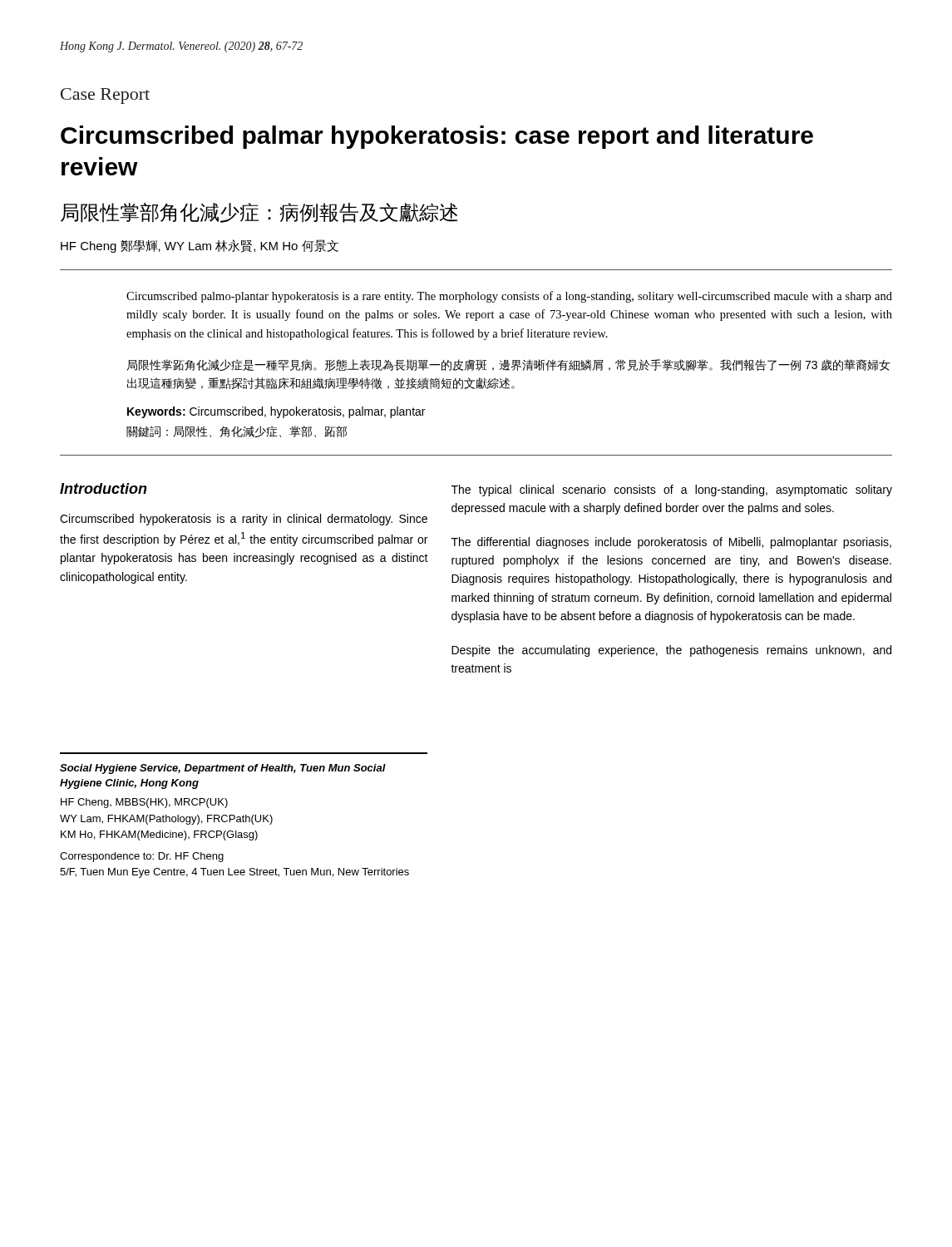
Task: Select the text block containing "HF Cheng 鄭學輝, WY Lam 林永賢, KM Ho"
Action: [x=199, y=245]
